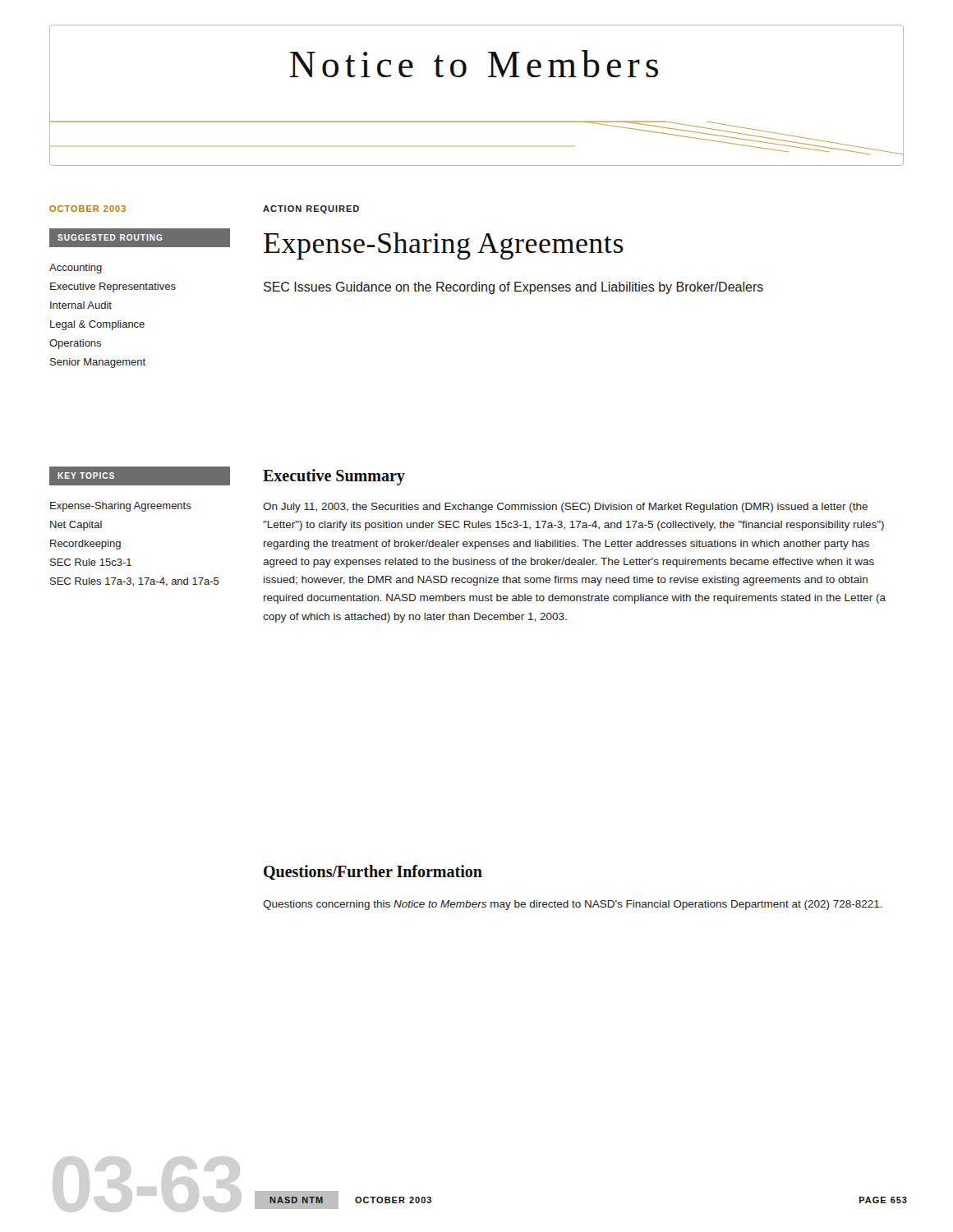The height and width of the screenshot is (1232, 953).
Task: Select the region starting "OCTOBER 2003"
Action: coord(88,209)
